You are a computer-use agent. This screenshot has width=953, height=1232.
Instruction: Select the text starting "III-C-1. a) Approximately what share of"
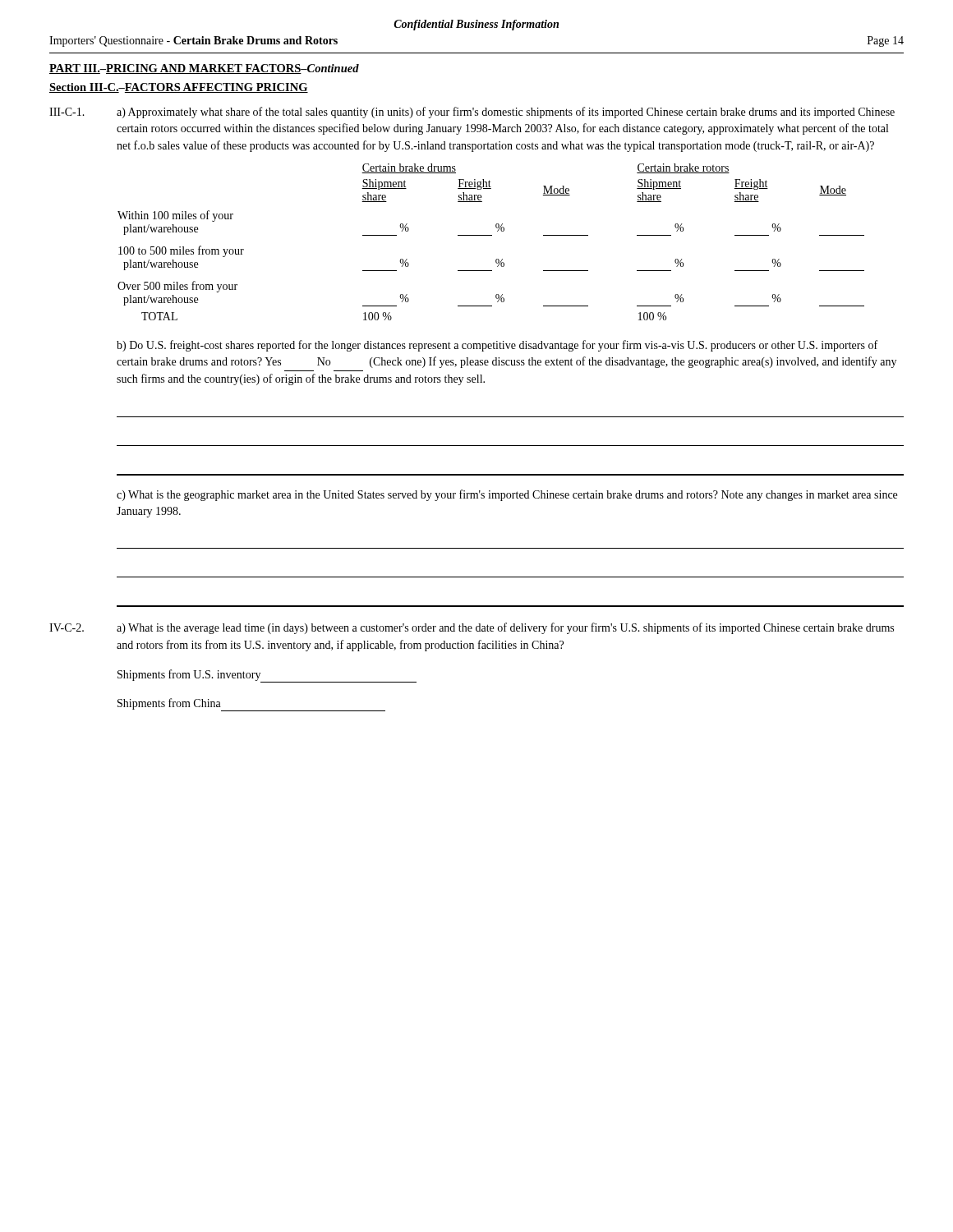click(x=476, y=129)
